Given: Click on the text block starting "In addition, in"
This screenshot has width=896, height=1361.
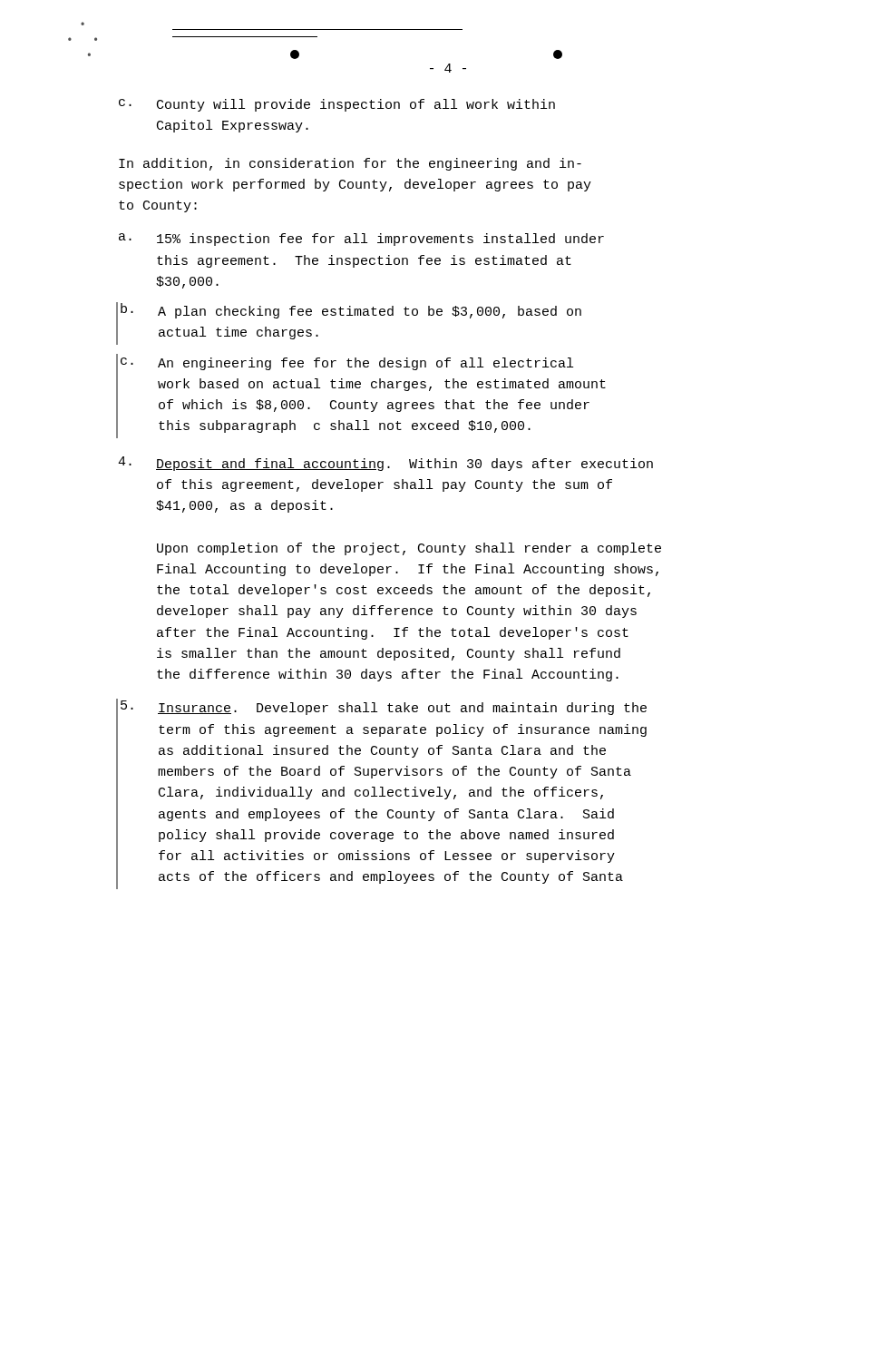Looking at the screenshot, I should click(355, 185).
